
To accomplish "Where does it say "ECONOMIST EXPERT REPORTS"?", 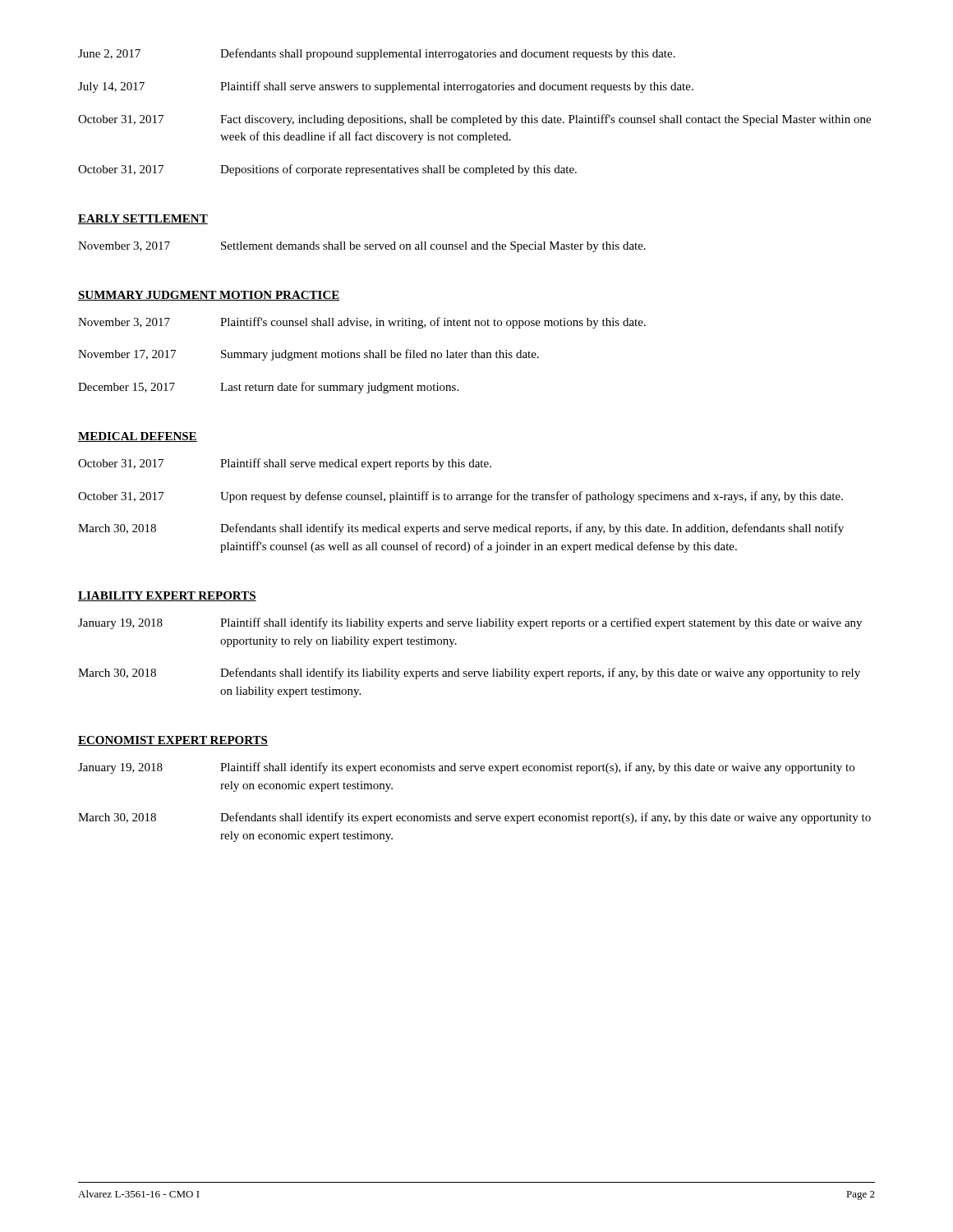I will 173,740.
